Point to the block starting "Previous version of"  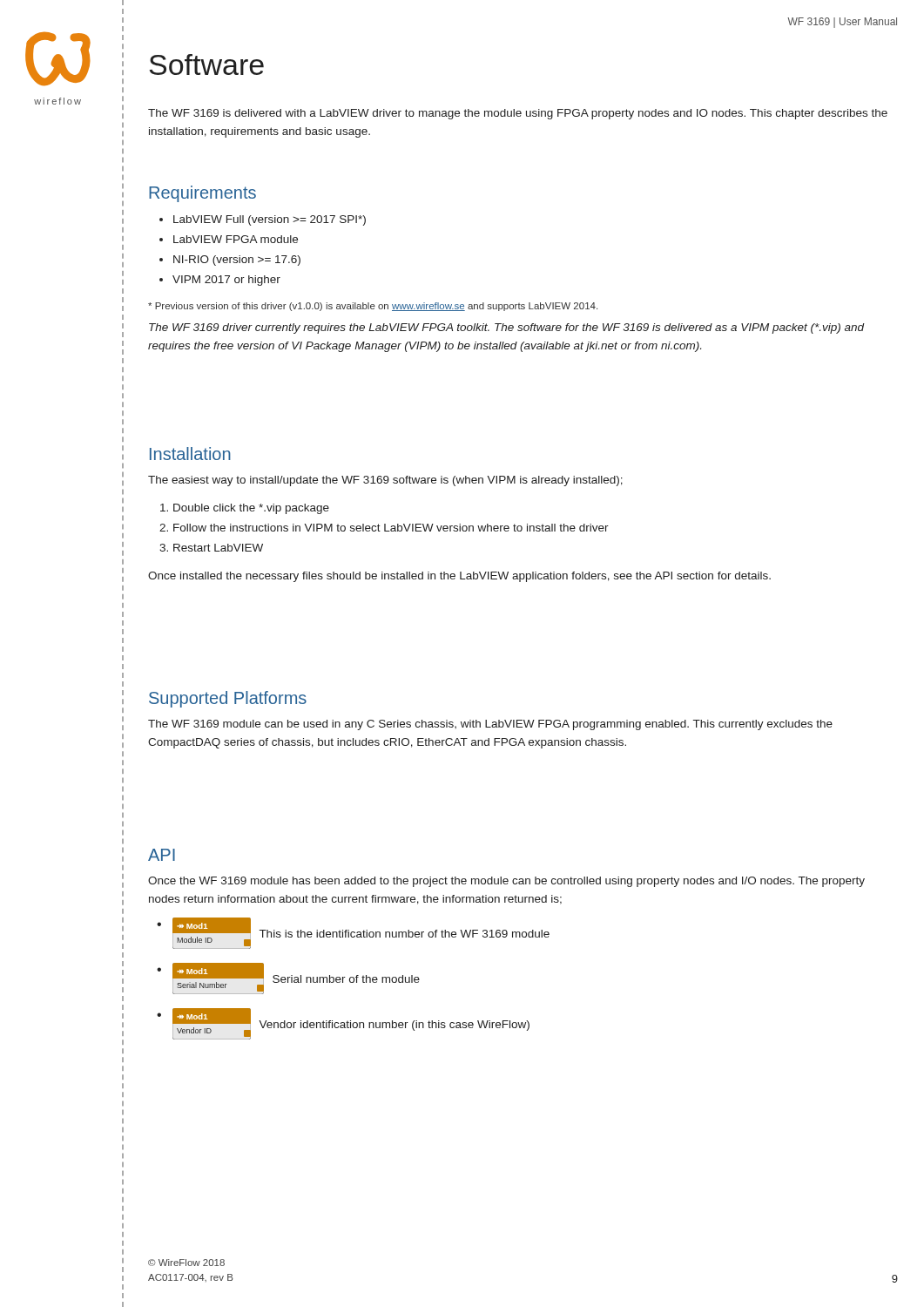[523, 306]
